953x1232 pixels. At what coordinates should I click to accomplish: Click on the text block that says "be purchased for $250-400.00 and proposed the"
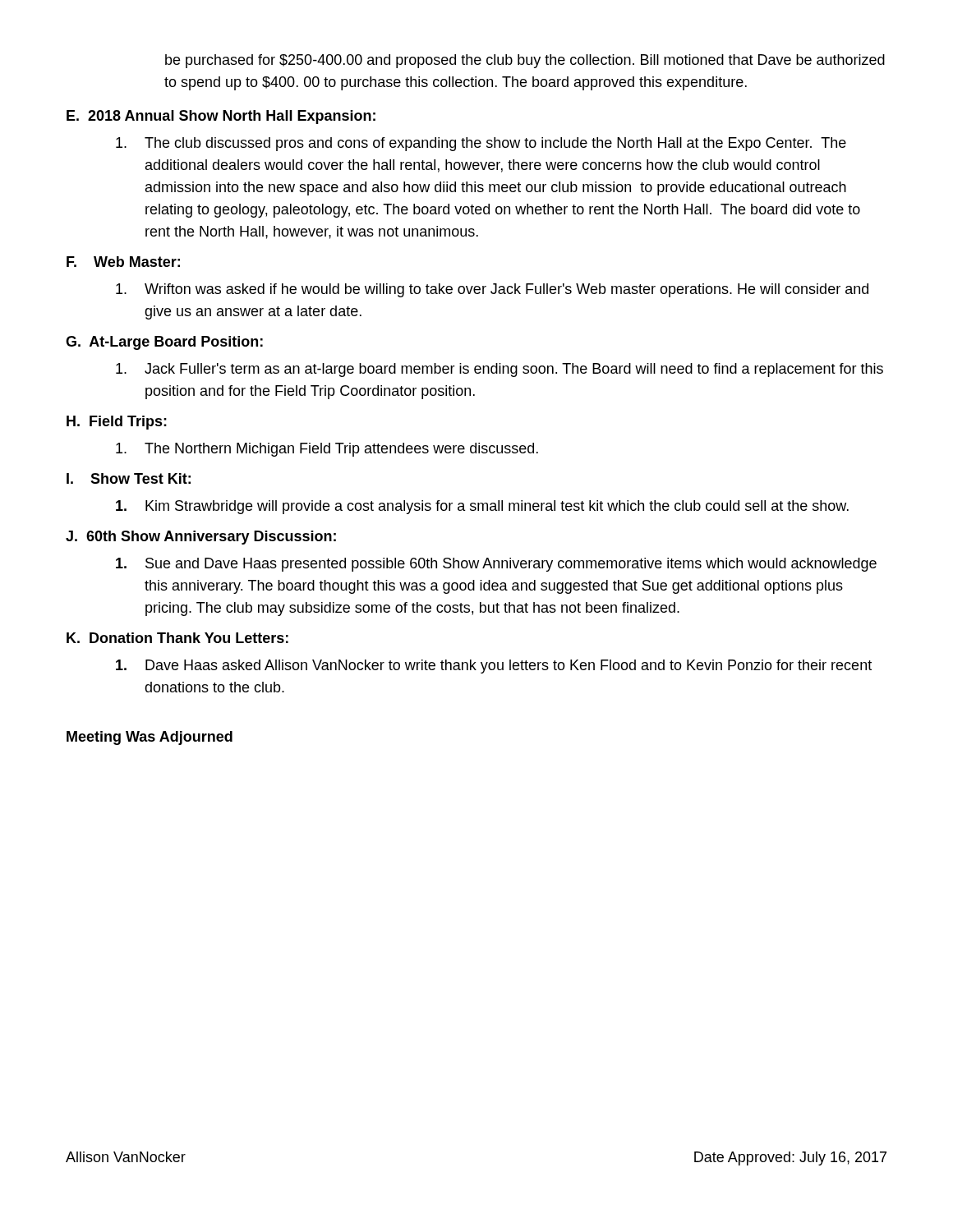click(x=525, y=71)
